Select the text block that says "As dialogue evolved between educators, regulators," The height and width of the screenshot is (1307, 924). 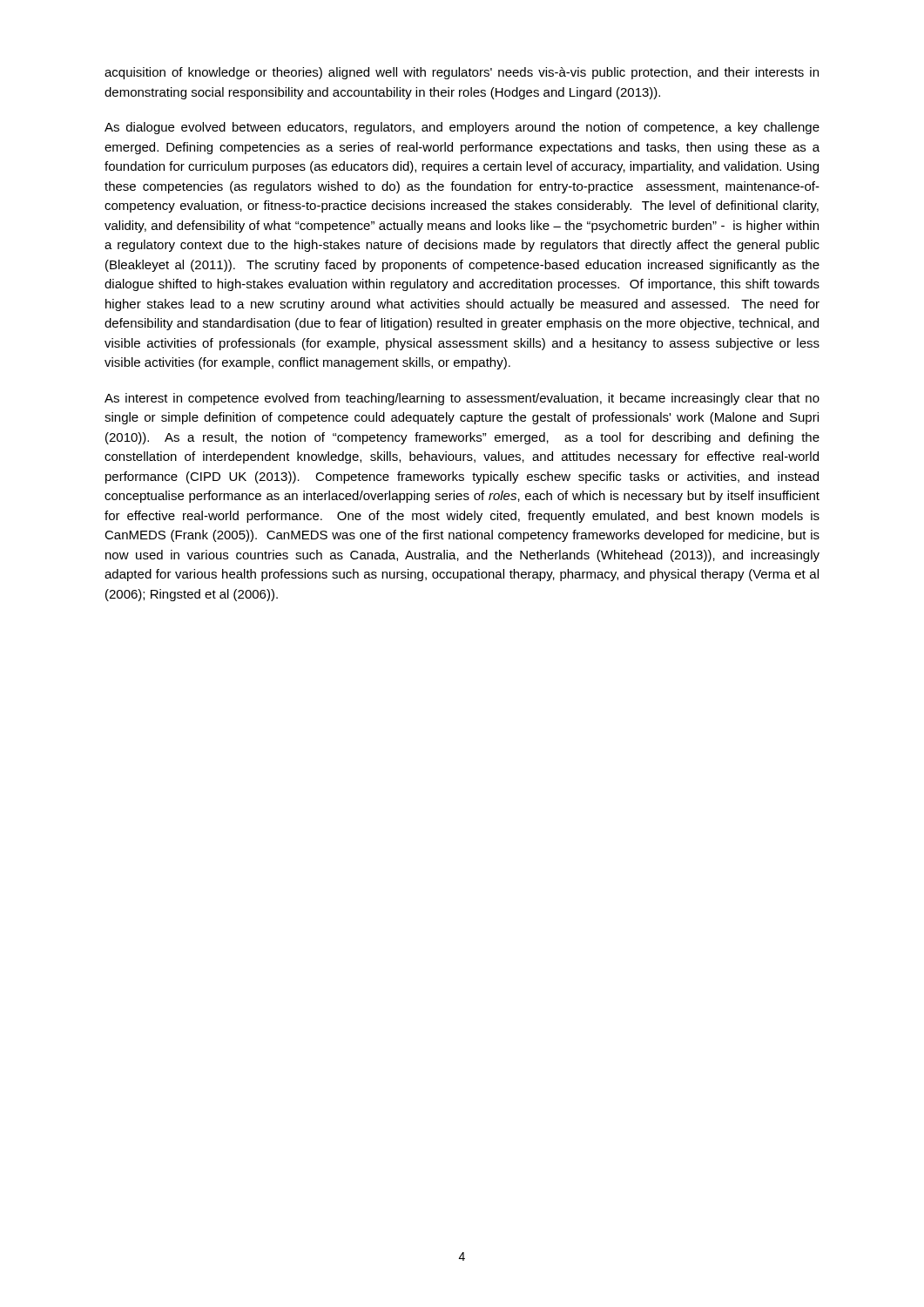pyautogui.click(x=462, y=244)
